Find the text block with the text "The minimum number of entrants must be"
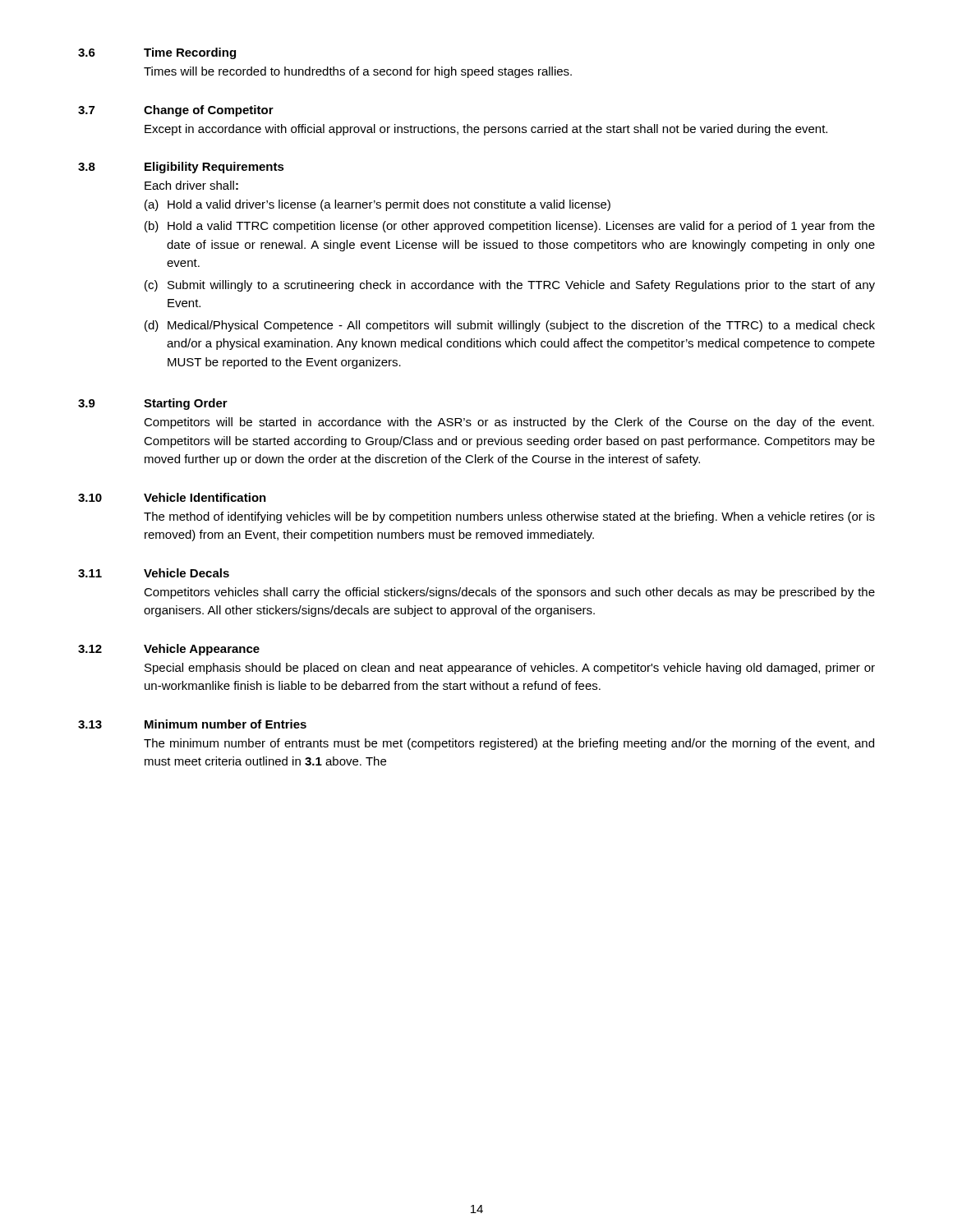 (x=509, y=752)
